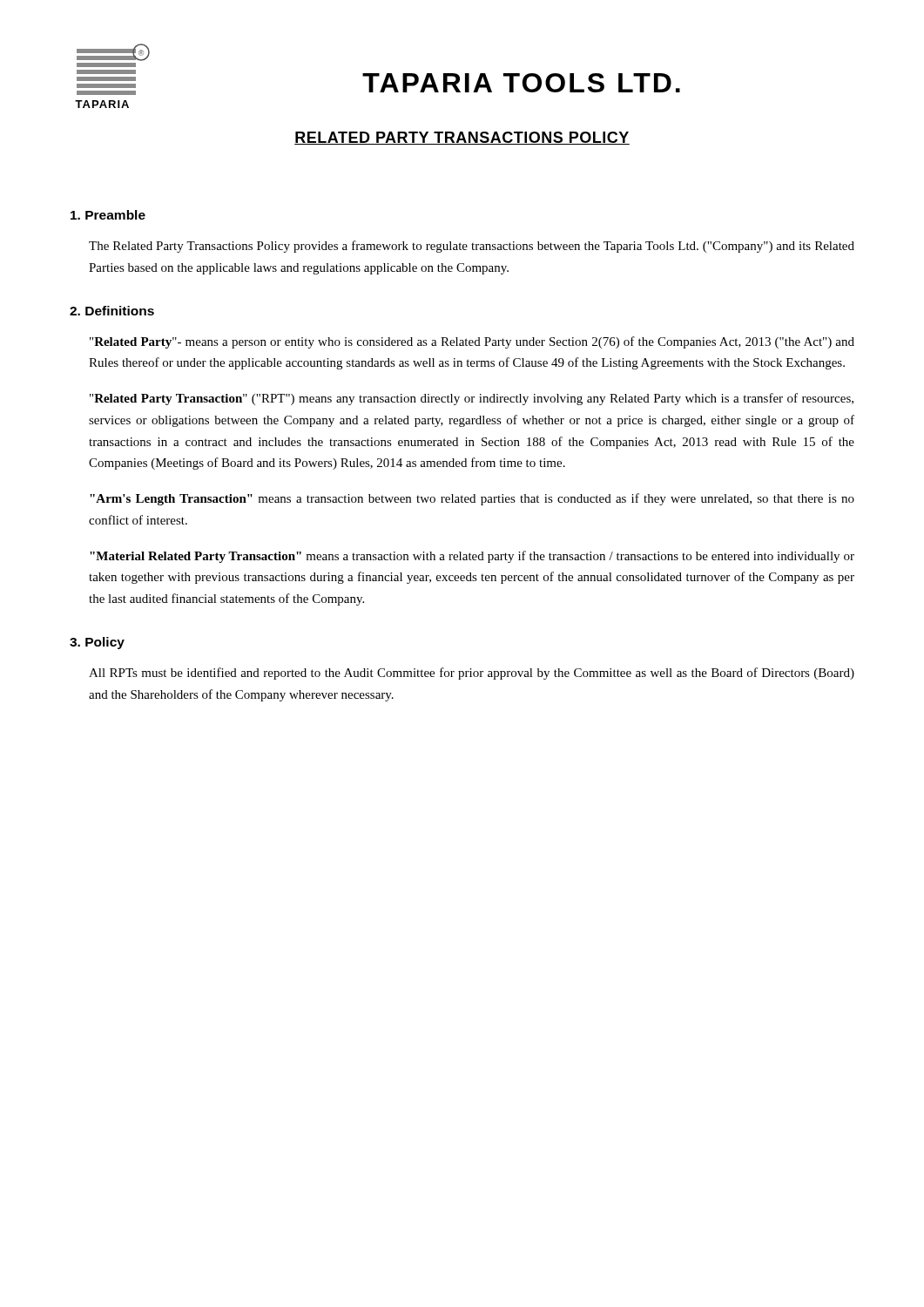Find the passage starting "1. Preamble"
Screen dimensions: 1307x924
pyautogui.click(x=108, y=215)
